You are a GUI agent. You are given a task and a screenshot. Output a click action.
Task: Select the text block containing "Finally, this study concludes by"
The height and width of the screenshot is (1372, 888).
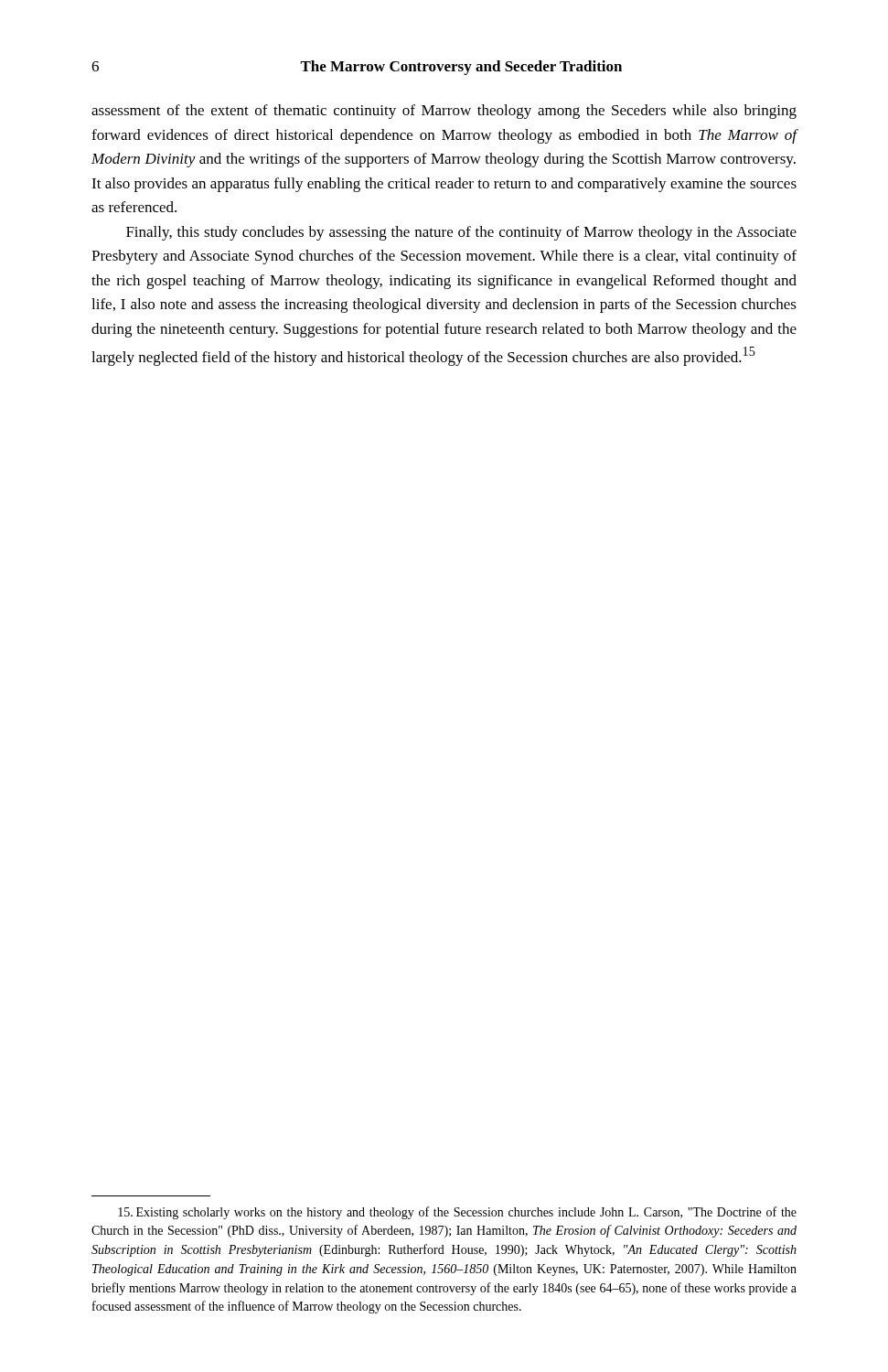444,295
